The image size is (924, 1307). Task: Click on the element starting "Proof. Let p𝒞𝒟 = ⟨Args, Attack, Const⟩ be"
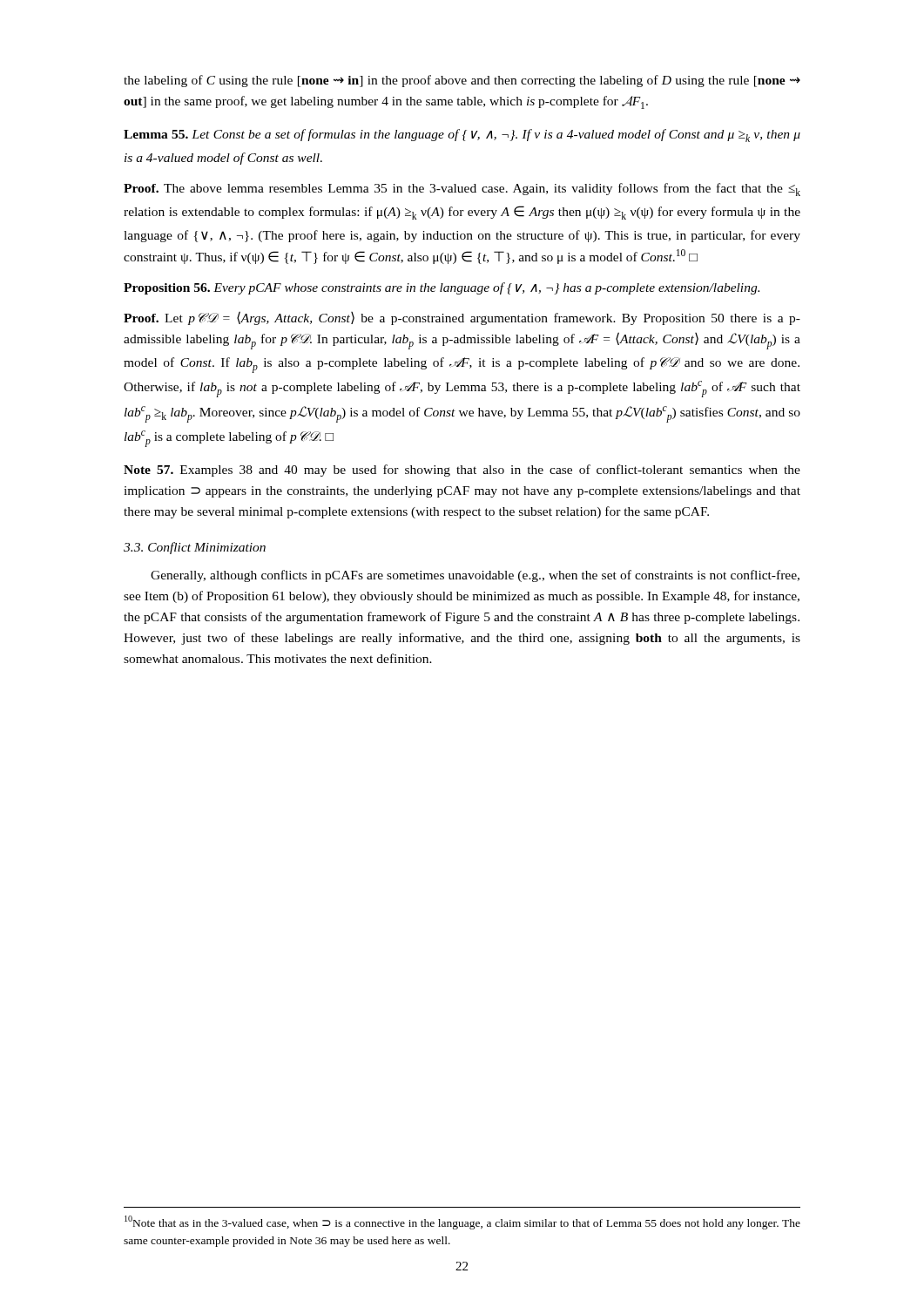point(462,379)
